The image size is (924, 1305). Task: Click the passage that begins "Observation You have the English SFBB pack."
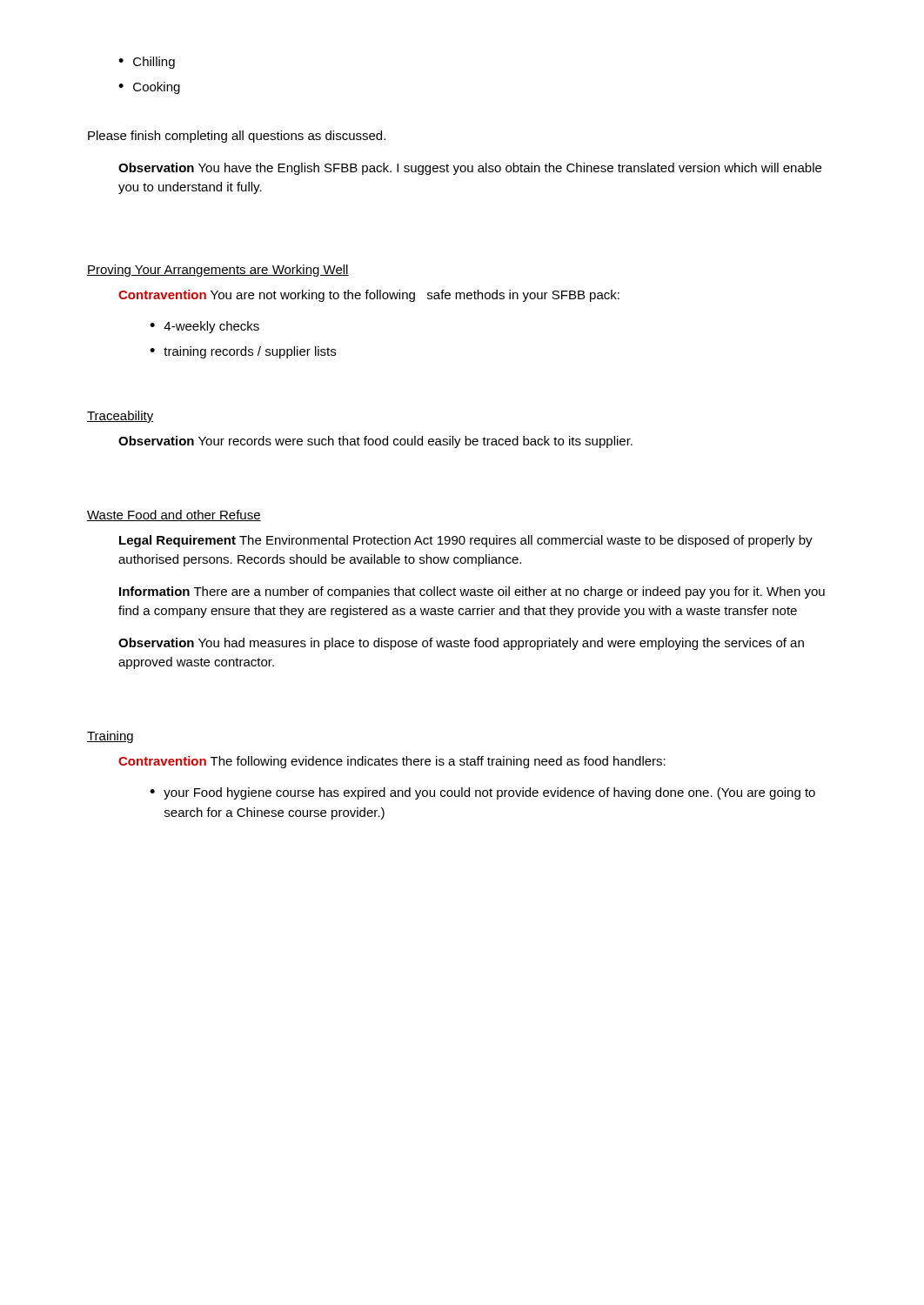tap(470, 177)
